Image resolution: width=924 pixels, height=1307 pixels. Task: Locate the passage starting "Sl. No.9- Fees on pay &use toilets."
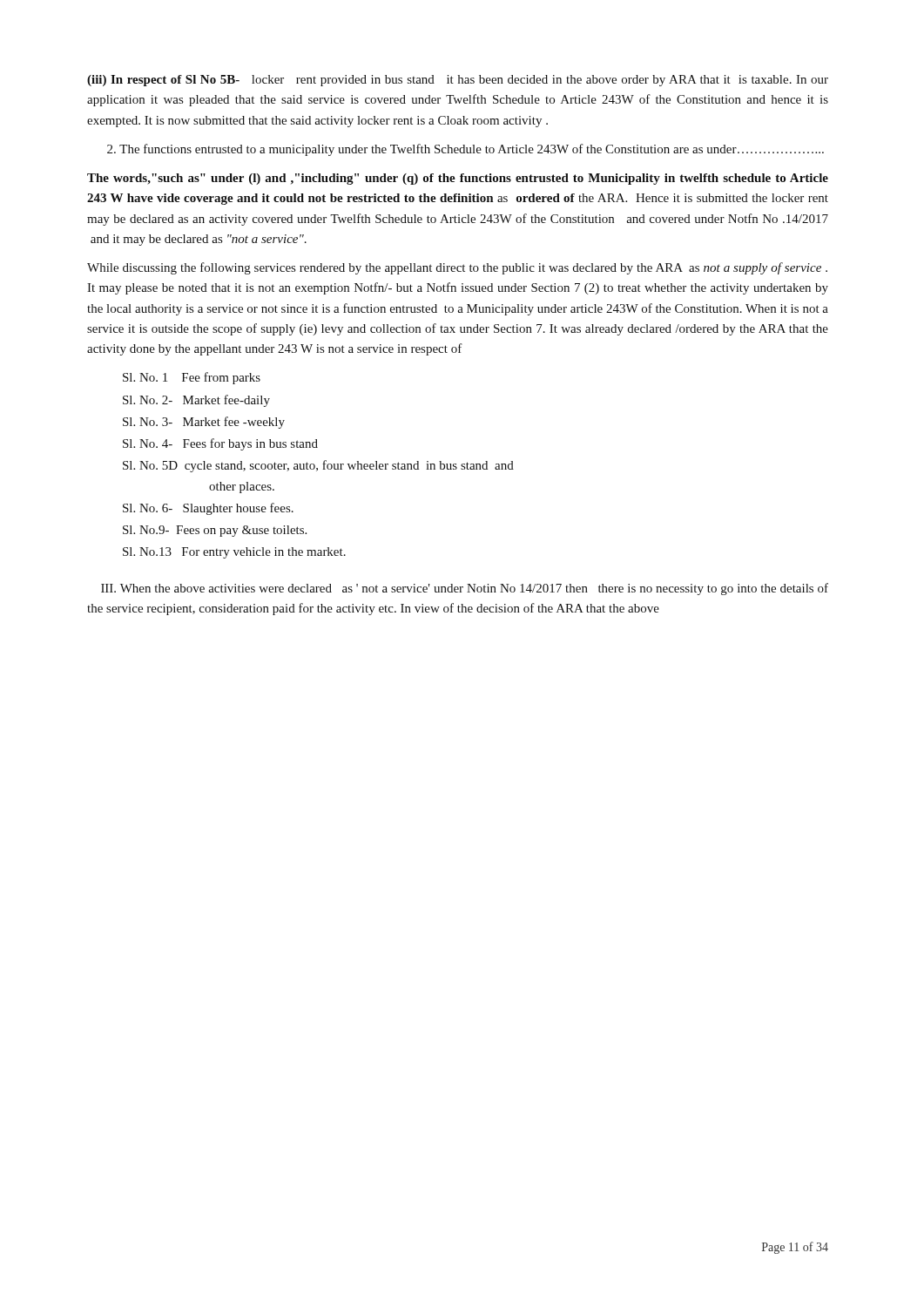tap(215, 530)
